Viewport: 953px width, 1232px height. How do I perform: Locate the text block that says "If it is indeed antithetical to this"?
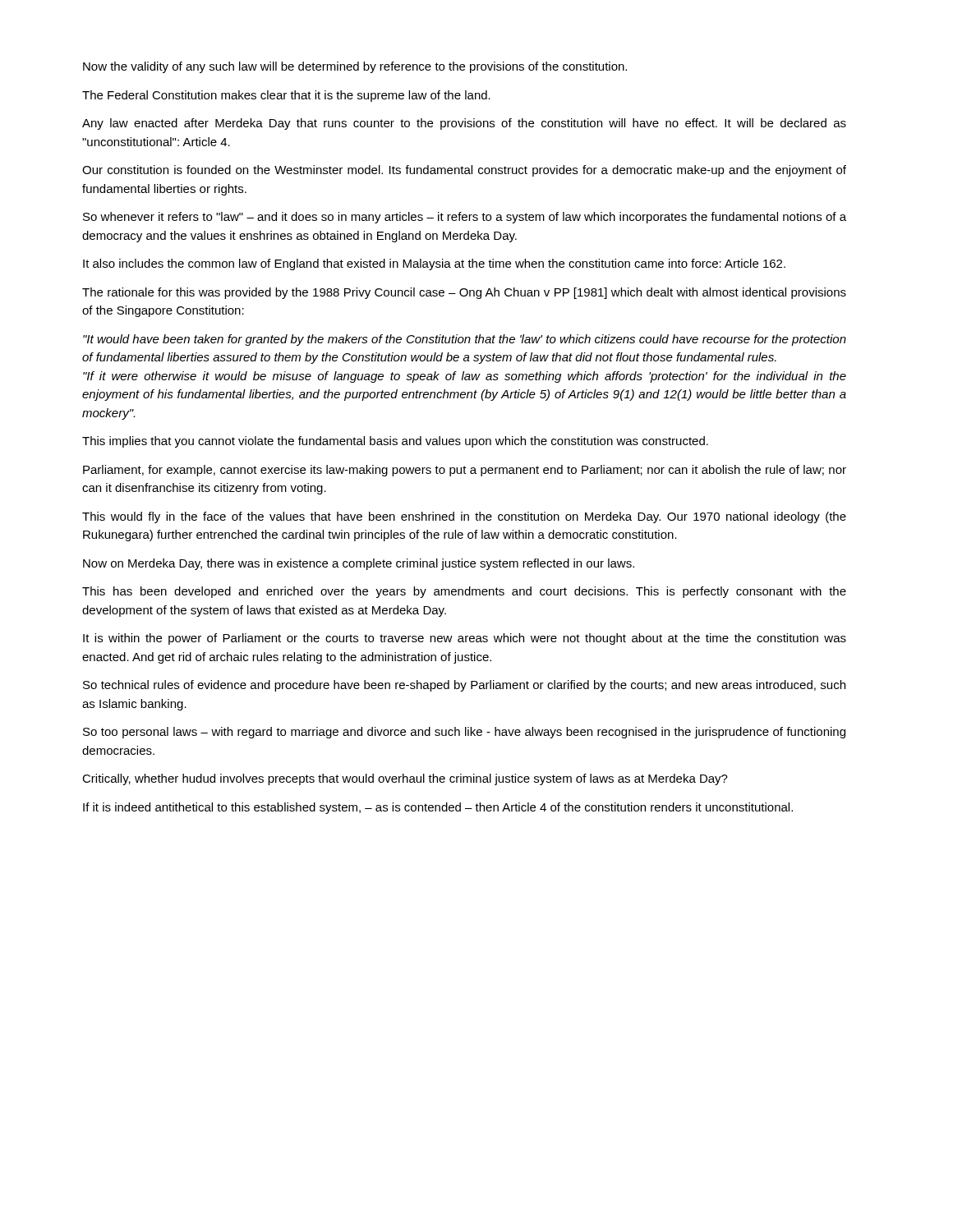point(438,807)
